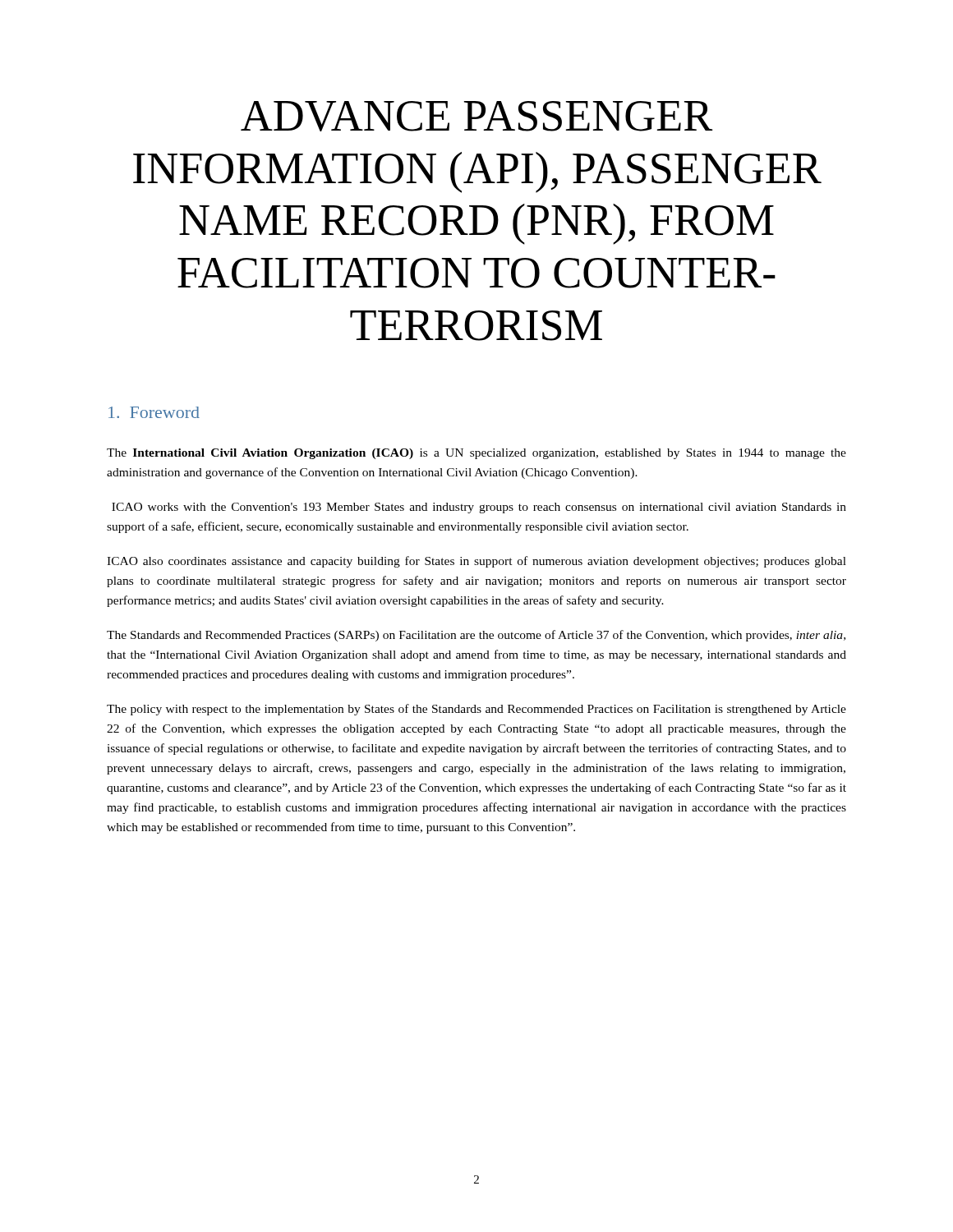Viewport: 953px width, 1232px height.
Task: Click the passage that begins "The International Civil"
Action: (x=476, y=462)
